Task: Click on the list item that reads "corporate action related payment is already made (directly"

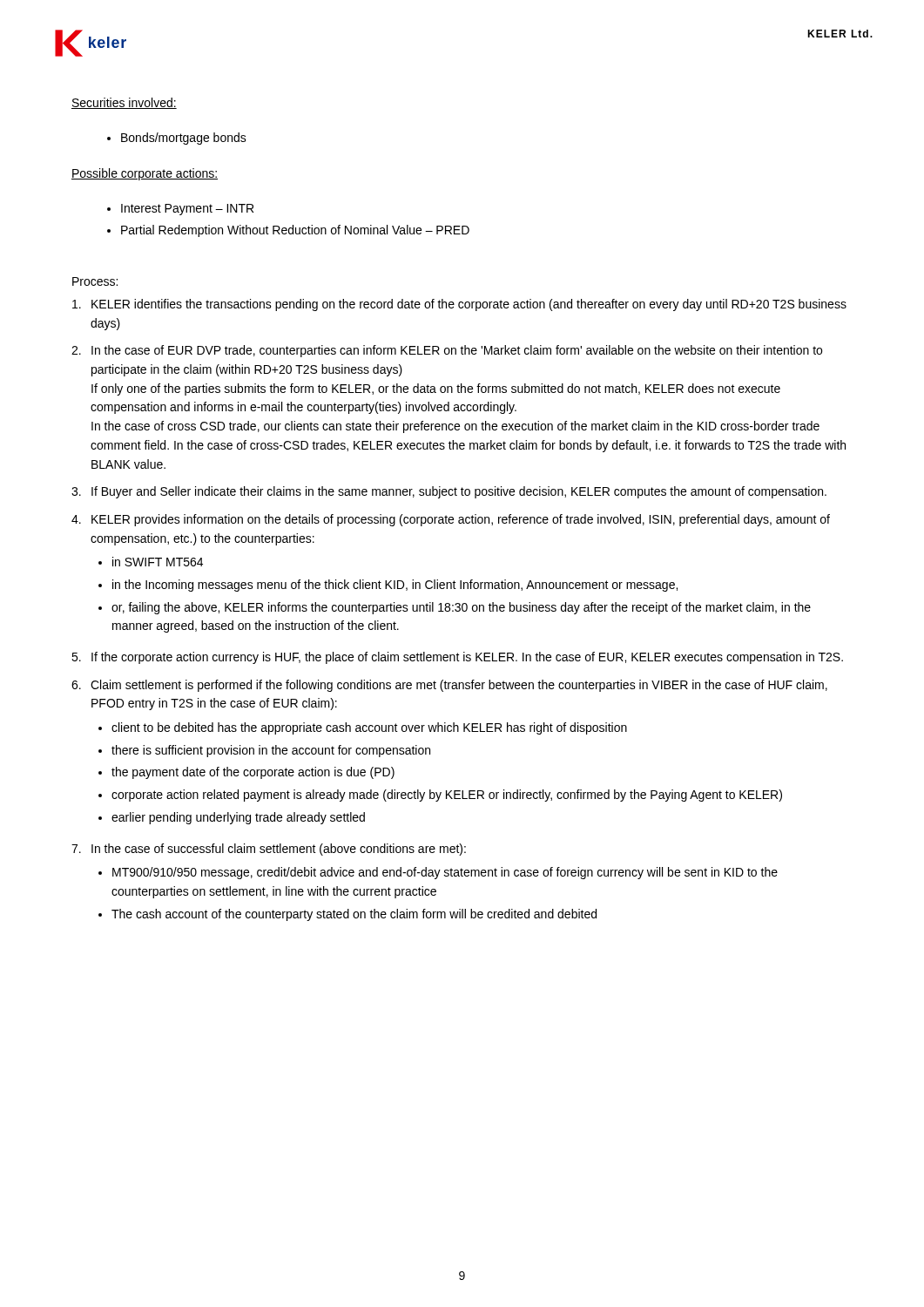Action: (x=447, y=795)
